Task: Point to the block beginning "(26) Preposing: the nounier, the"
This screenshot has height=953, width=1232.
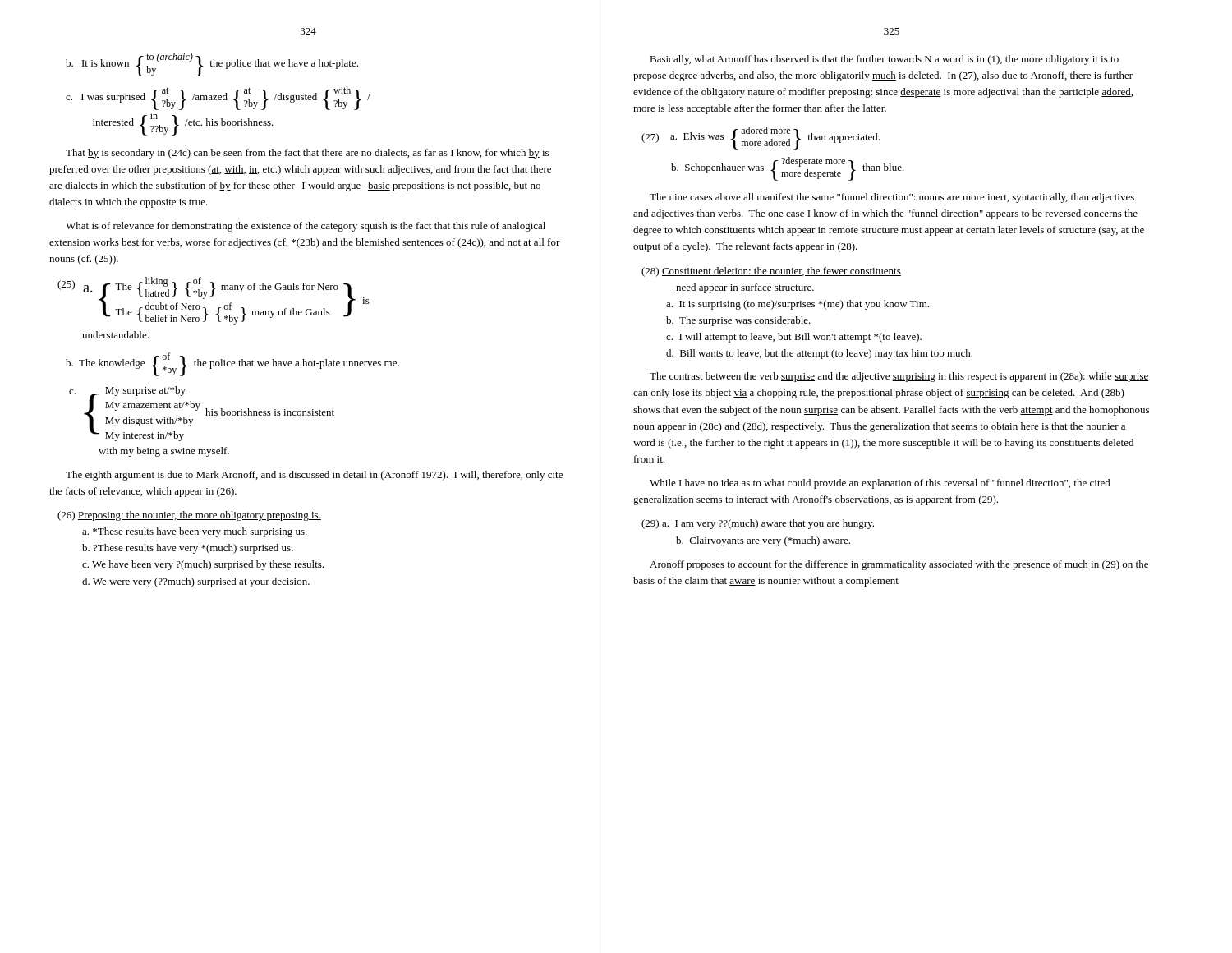Action: 189,516
